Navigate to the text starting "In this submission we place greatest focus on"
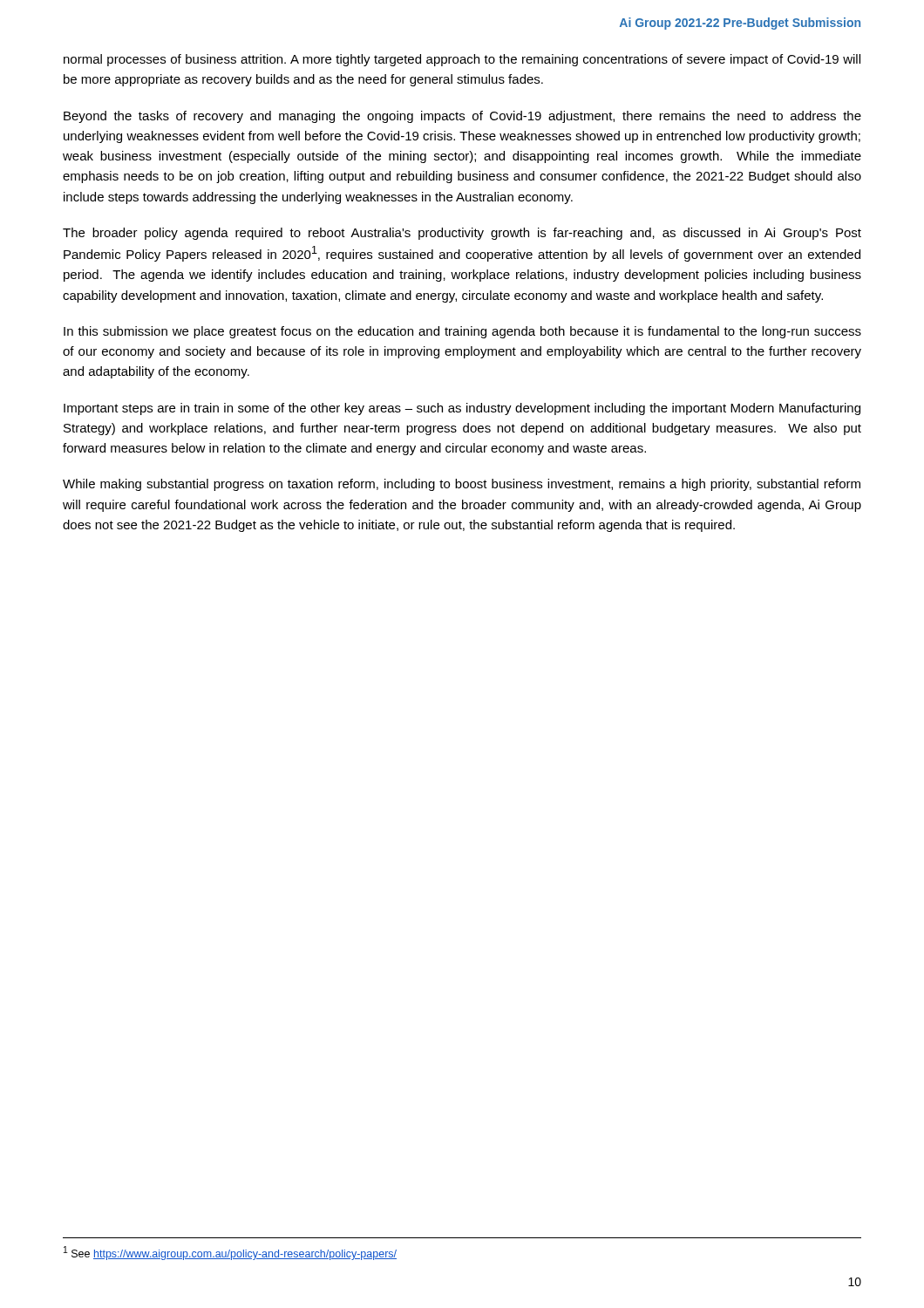The width and height of the screenshot is (924, 1308). click(462, 351)
